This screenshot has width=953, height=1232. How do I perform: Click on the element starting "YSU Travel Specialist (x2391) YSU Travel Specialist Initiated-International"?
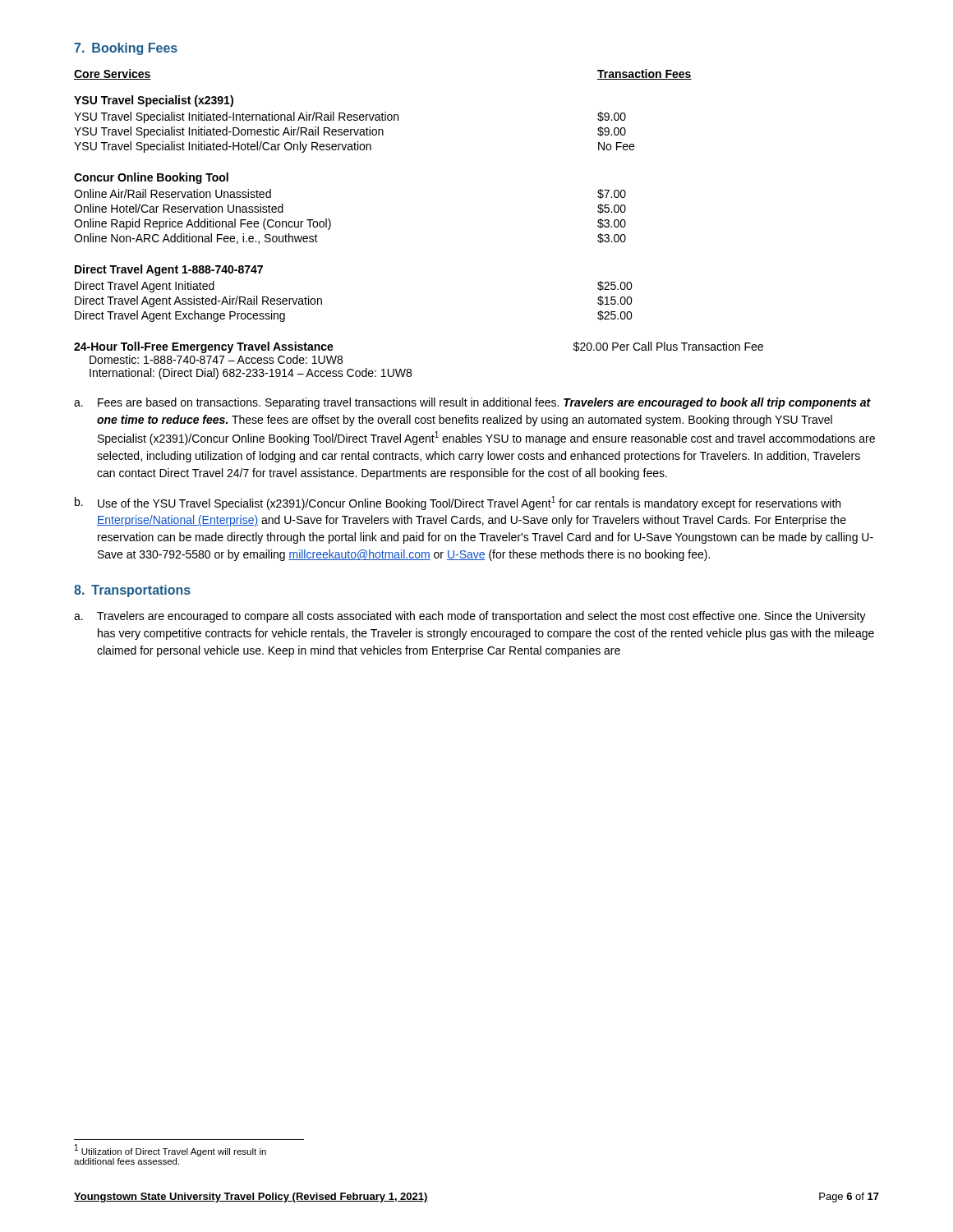pos(154,101)
